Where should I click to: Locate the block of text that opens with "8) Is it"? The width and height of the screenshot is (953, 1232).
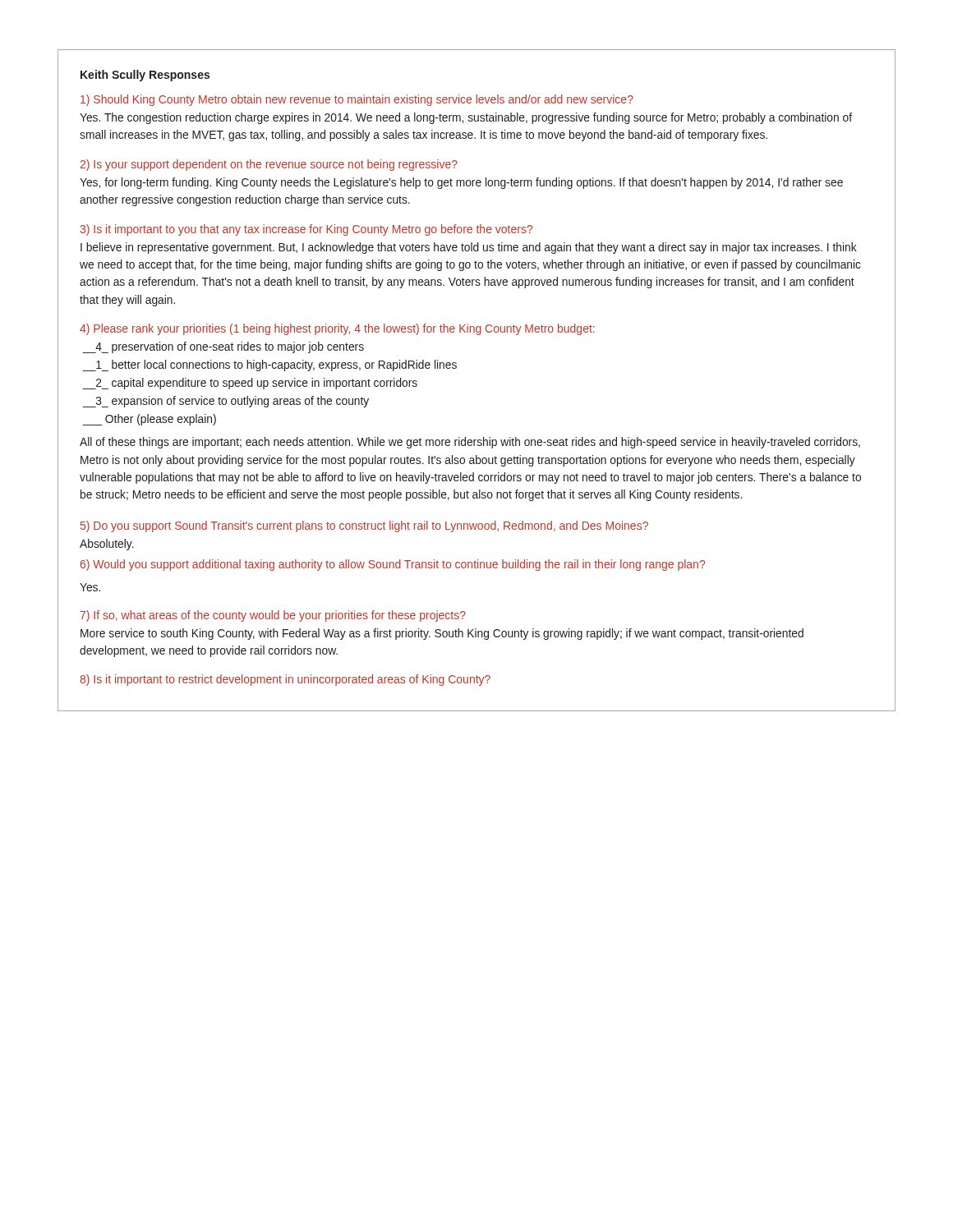(x=285, y=680)
